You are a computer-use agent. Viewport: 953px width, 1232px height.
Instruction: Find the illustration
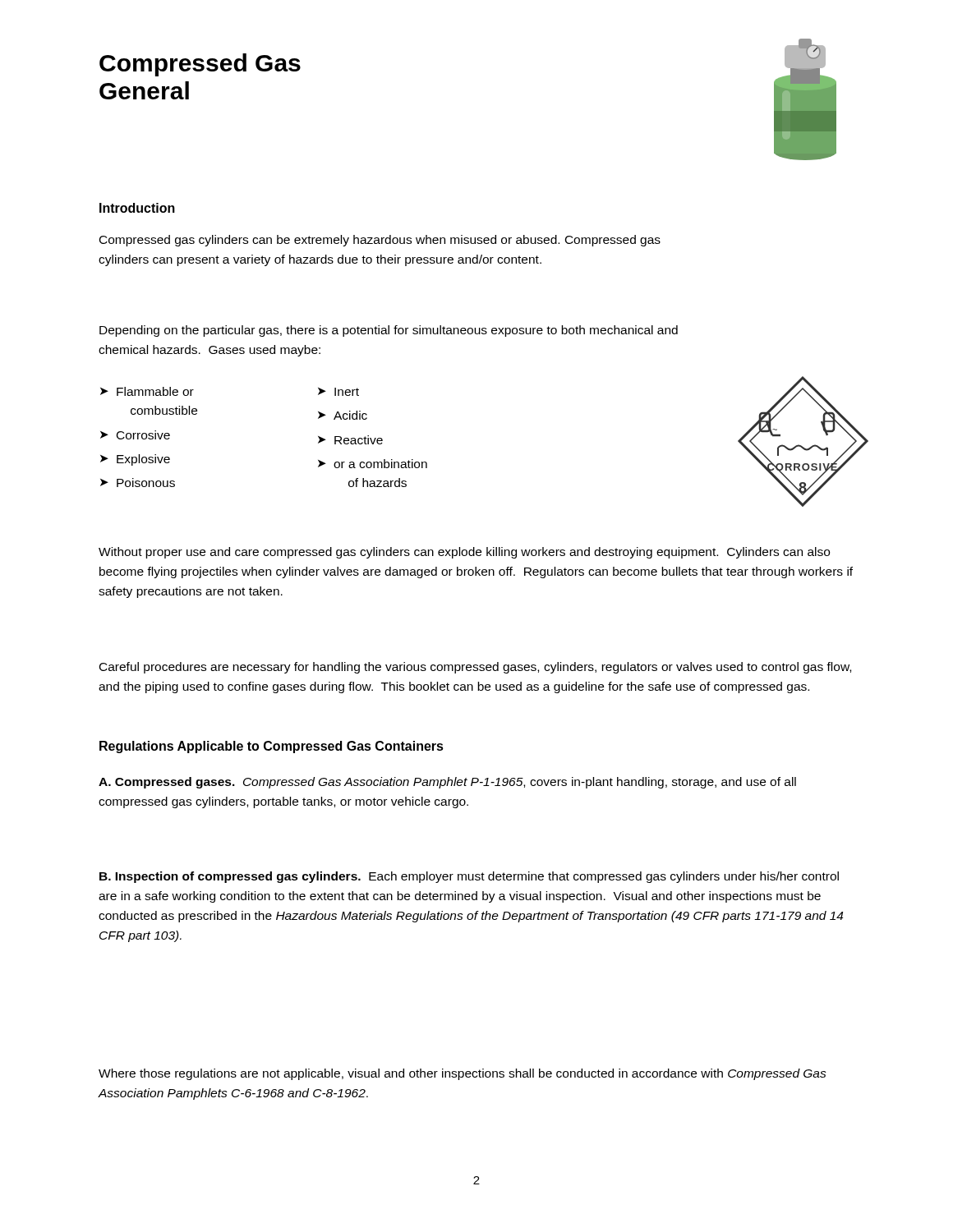[x=803, y=441]
